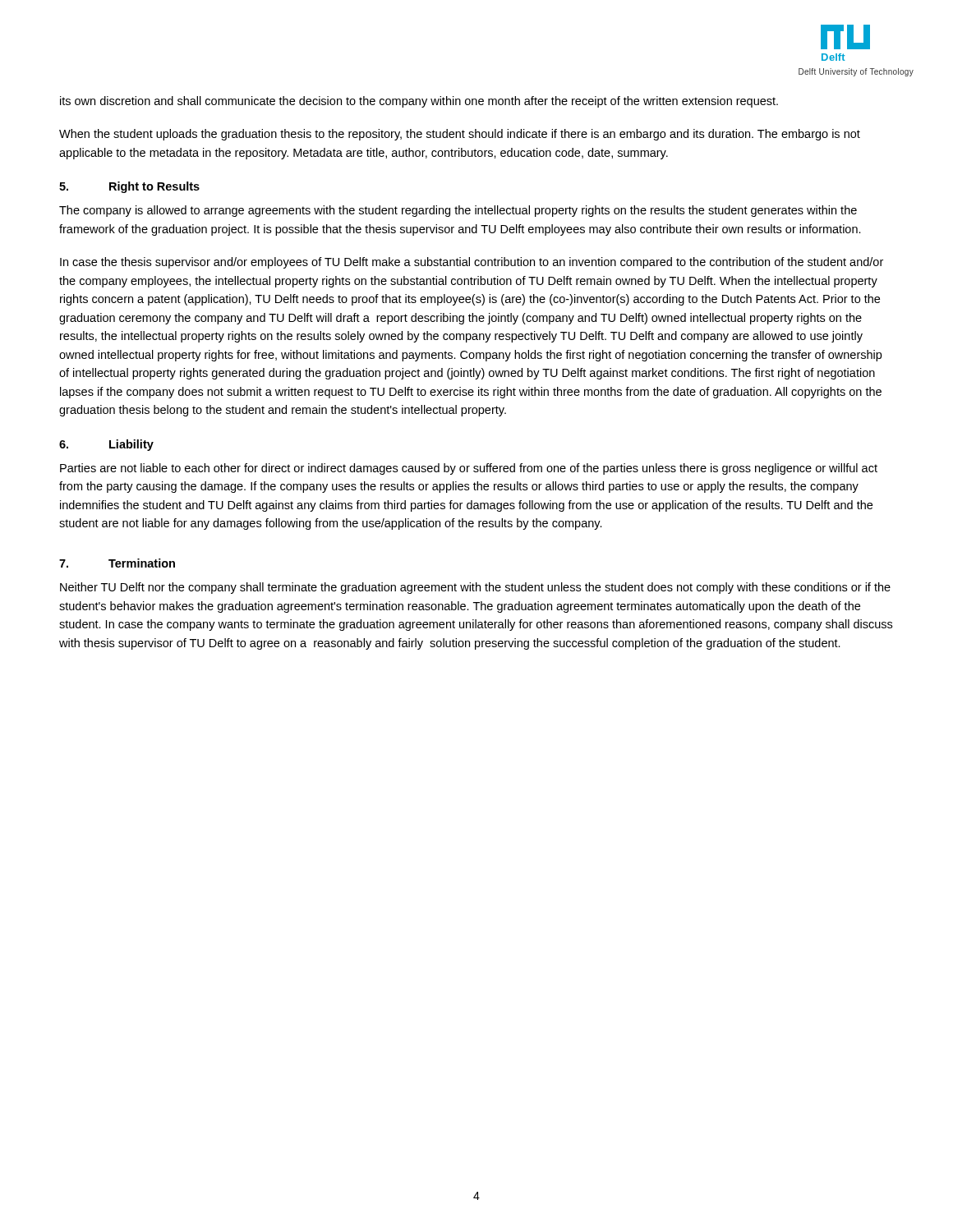Click on the block starting "Neither TU Delft nor the company shall"
The height and width of the screenshot is (1232, 953).
click(476, 615)
